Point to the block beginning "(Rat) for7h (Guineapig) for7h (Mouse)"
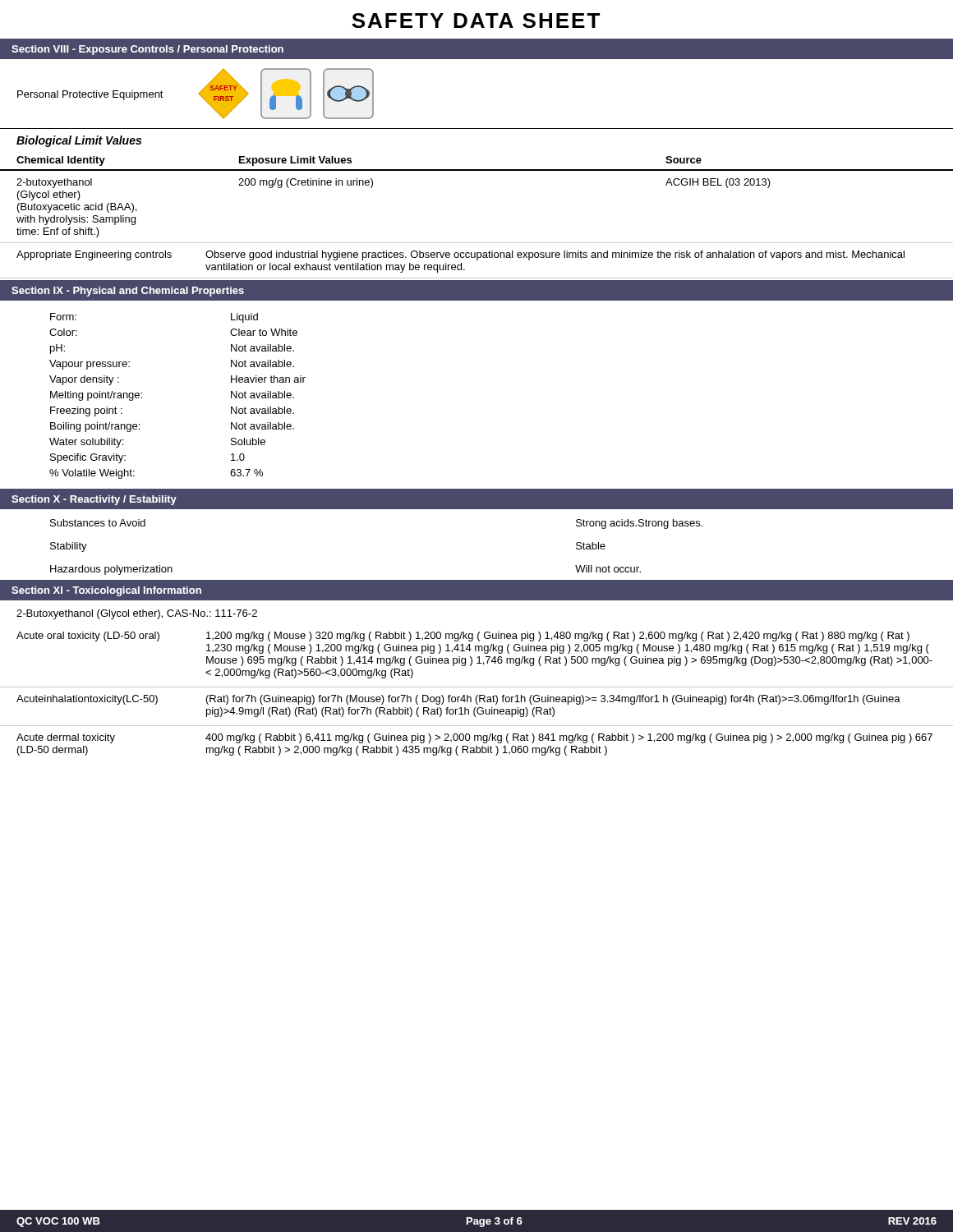 [553, 705]
